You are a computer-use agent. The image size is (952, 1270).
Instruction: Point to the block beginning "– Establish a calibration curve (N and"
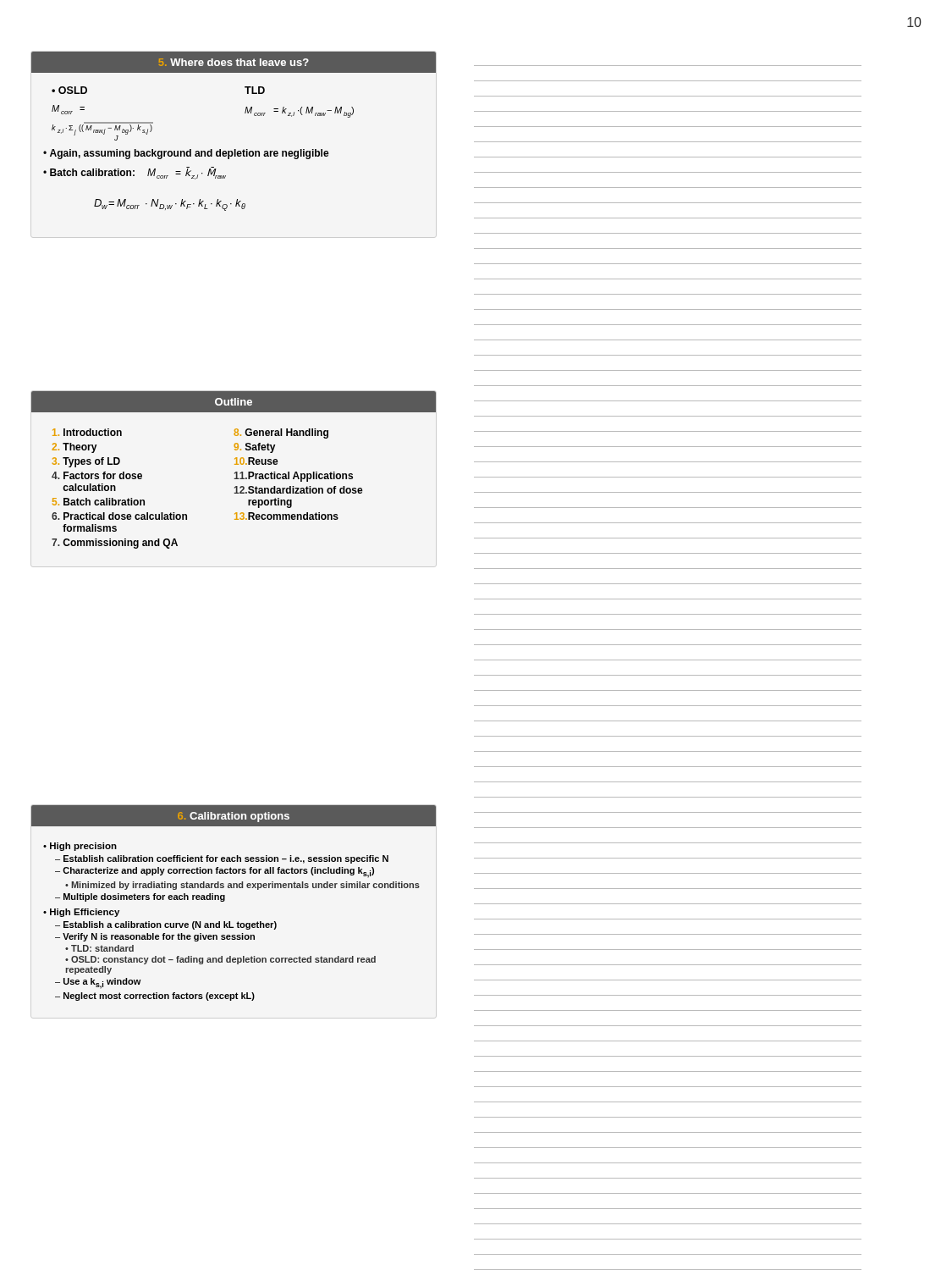166,925
